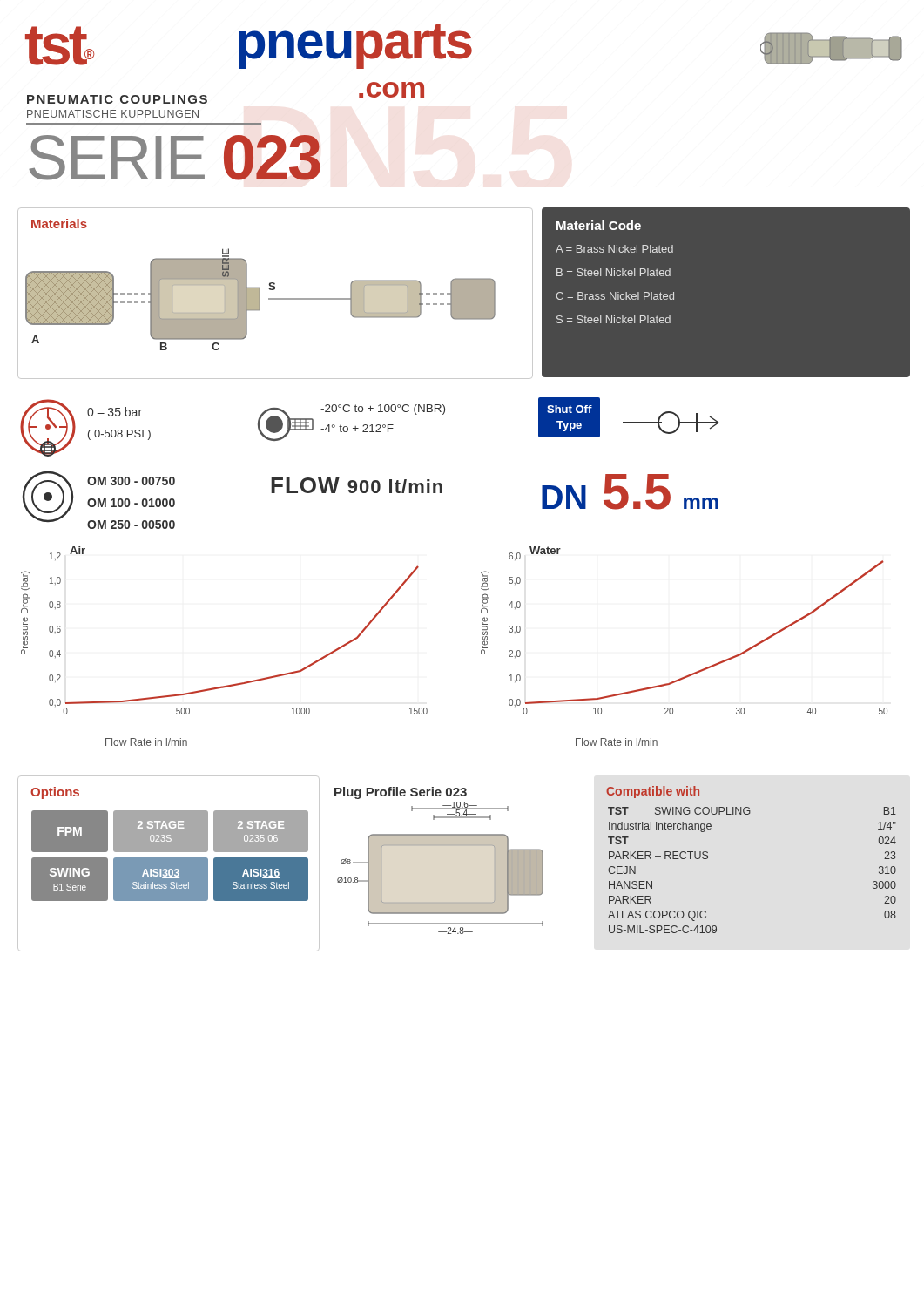The width and height of the screenshot is (924, 1307).
Task: Locate the text with the text "DN 5.5 mm"
Action: click(x=630, y=491)
